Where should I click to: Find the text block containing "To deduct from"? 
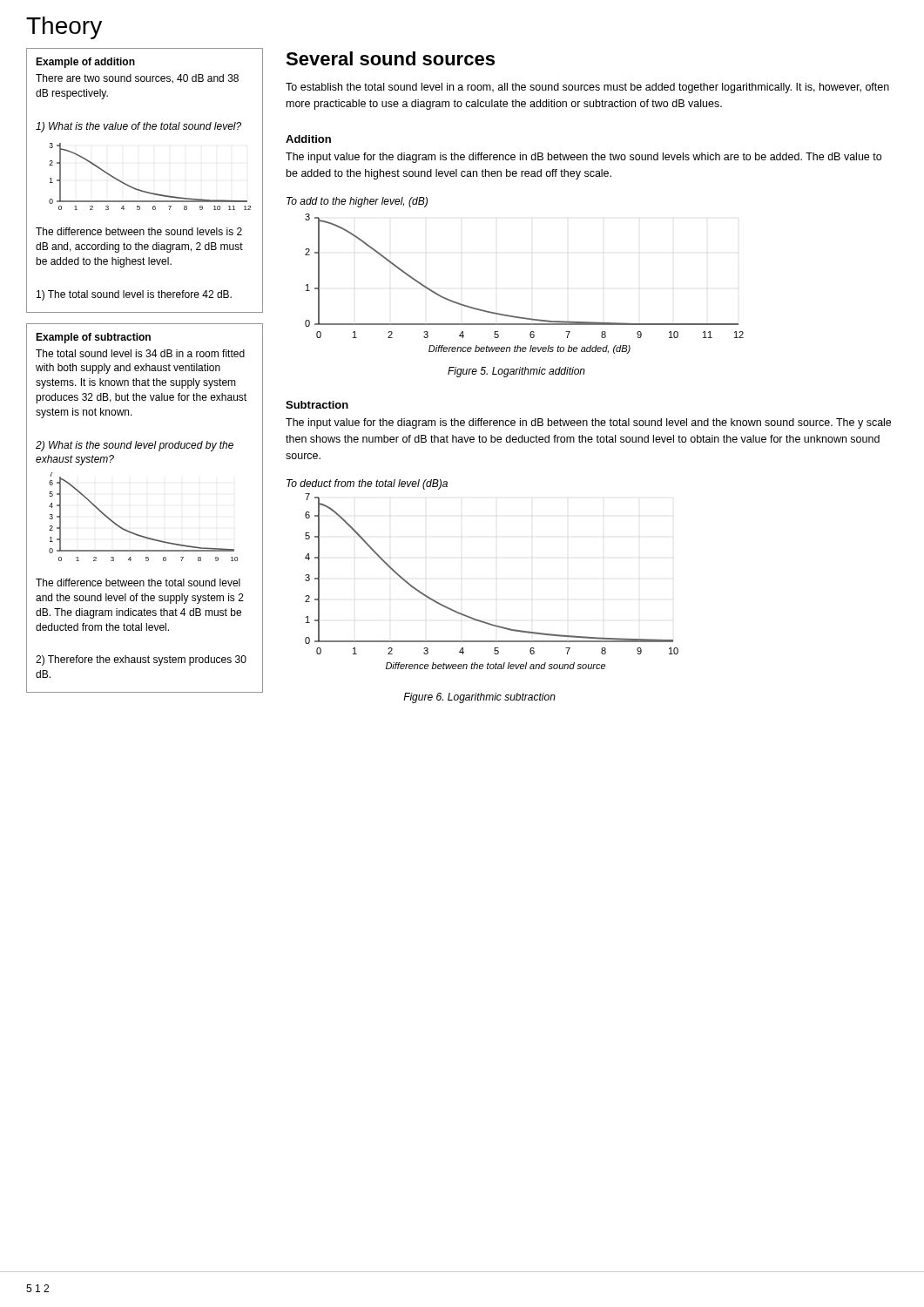click(x=367, y=483)
